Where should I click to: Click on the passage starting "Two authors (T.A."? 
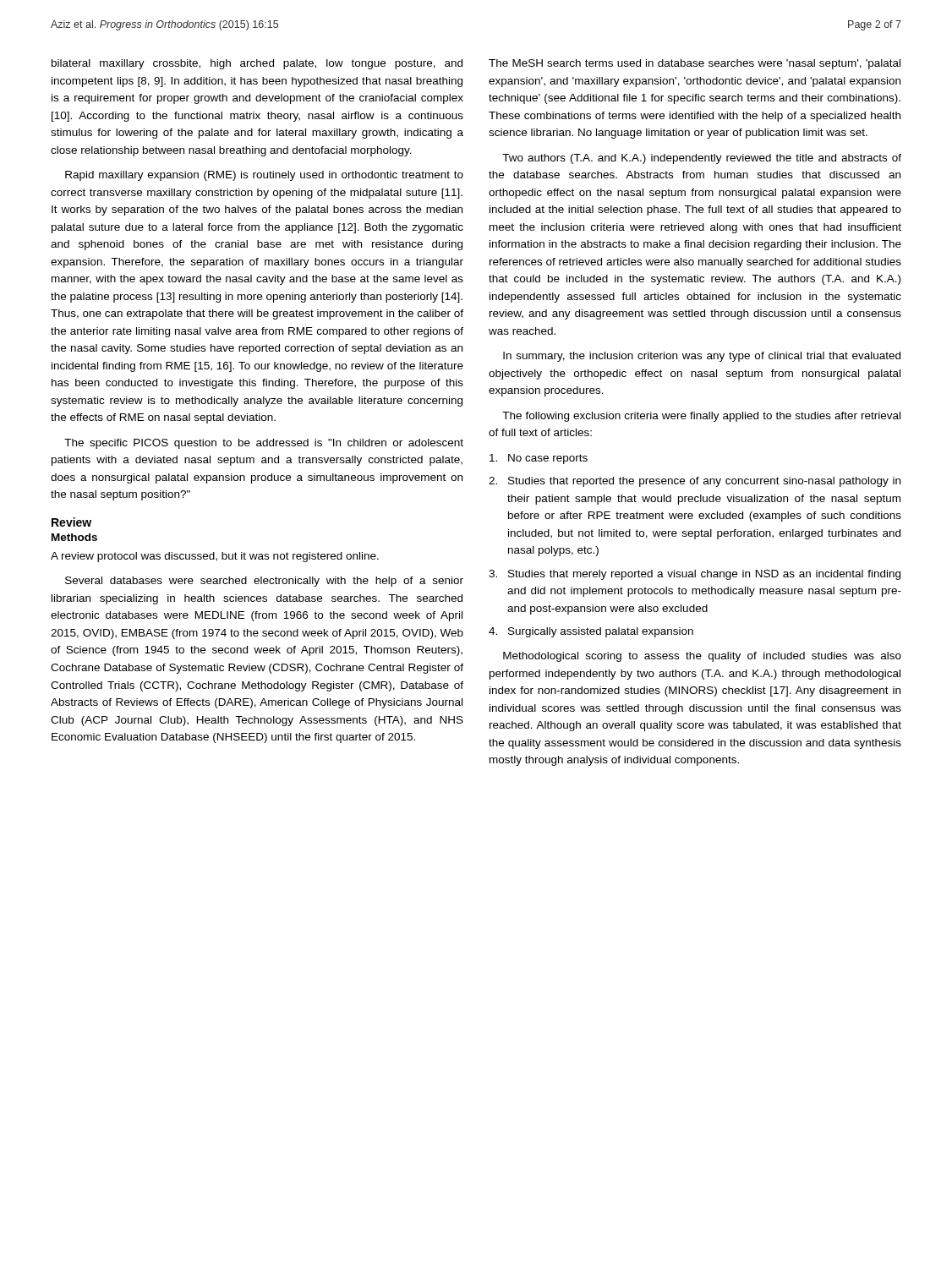pos(695,244)
